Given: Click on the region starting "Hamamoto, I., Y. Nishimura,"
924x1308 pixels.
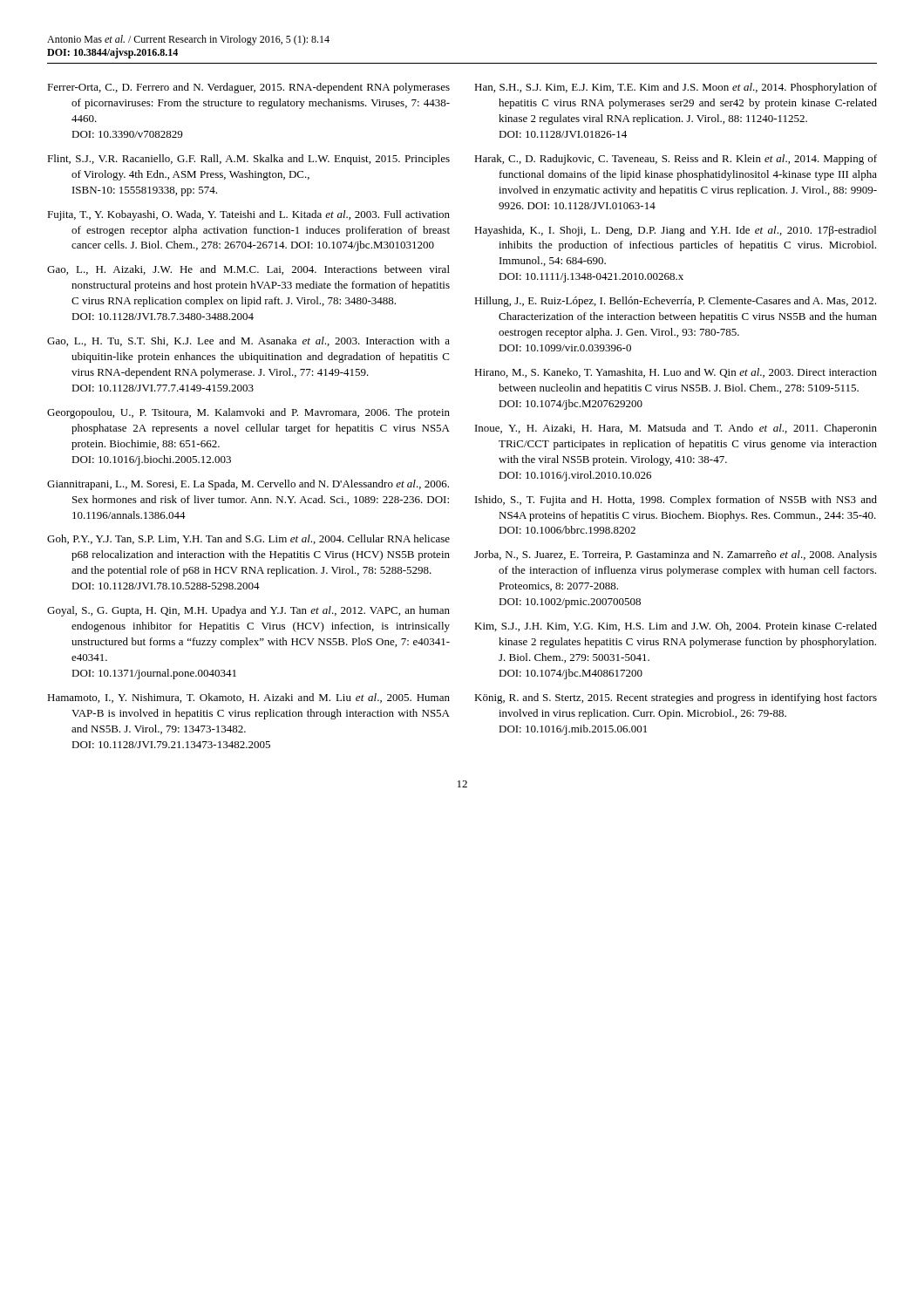Looking at the screenshot, I should pos(248,721).
